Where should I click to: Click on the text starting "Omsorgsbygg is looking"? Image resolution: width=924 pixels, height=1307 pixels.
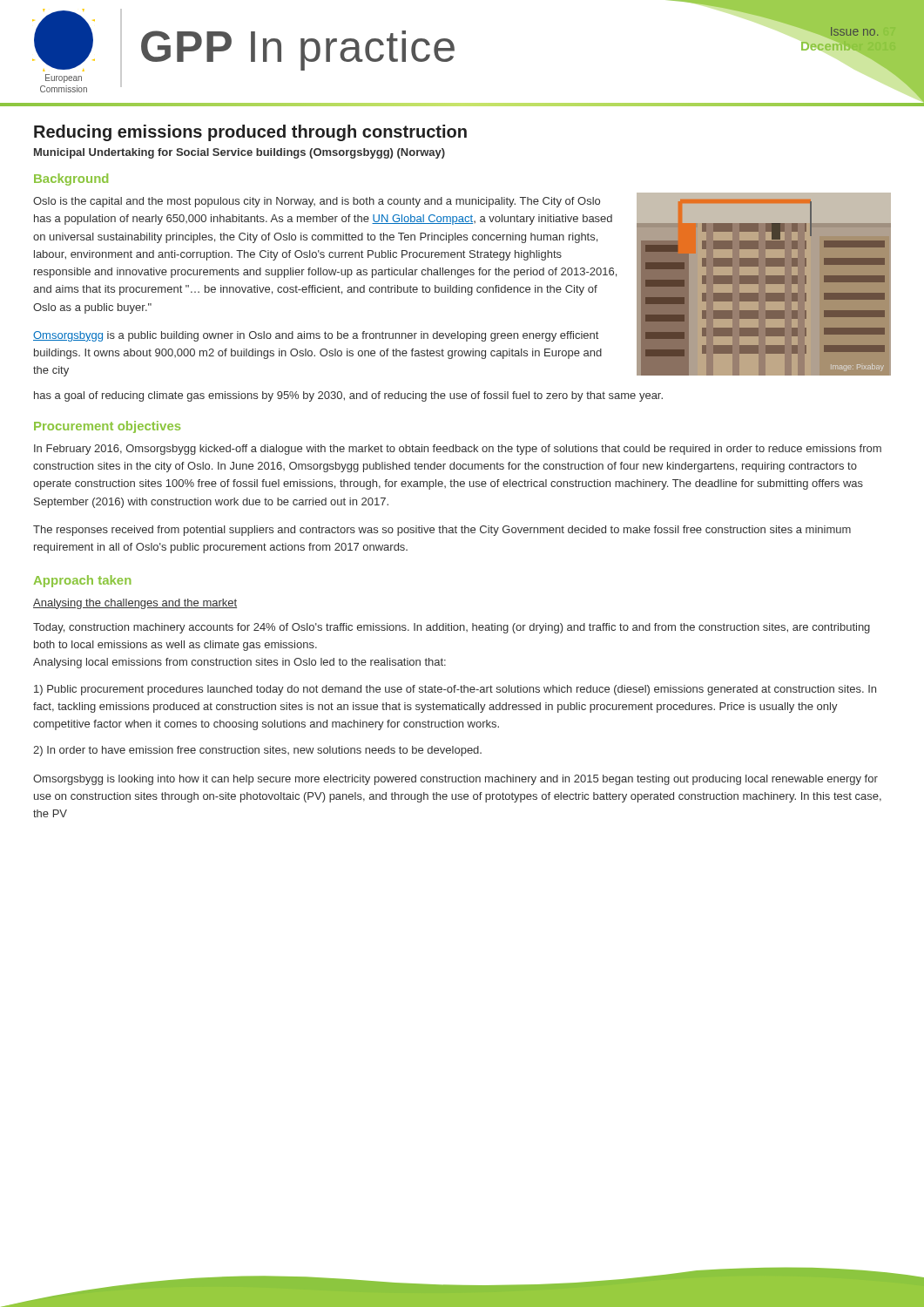pyautogui.click(x=457, y=796)
